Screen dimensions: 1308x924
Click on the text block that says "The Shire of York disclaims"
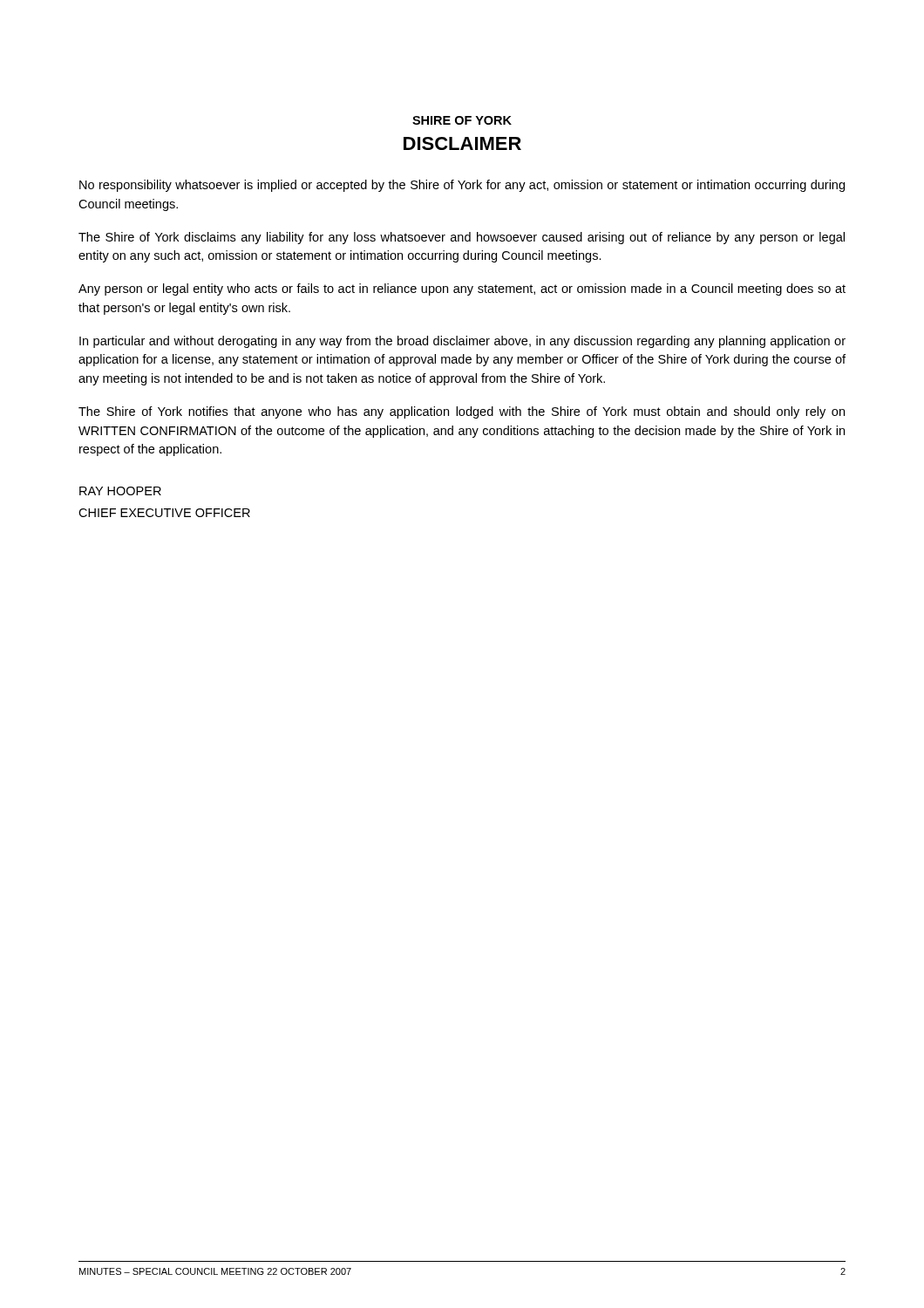point(462,246)
